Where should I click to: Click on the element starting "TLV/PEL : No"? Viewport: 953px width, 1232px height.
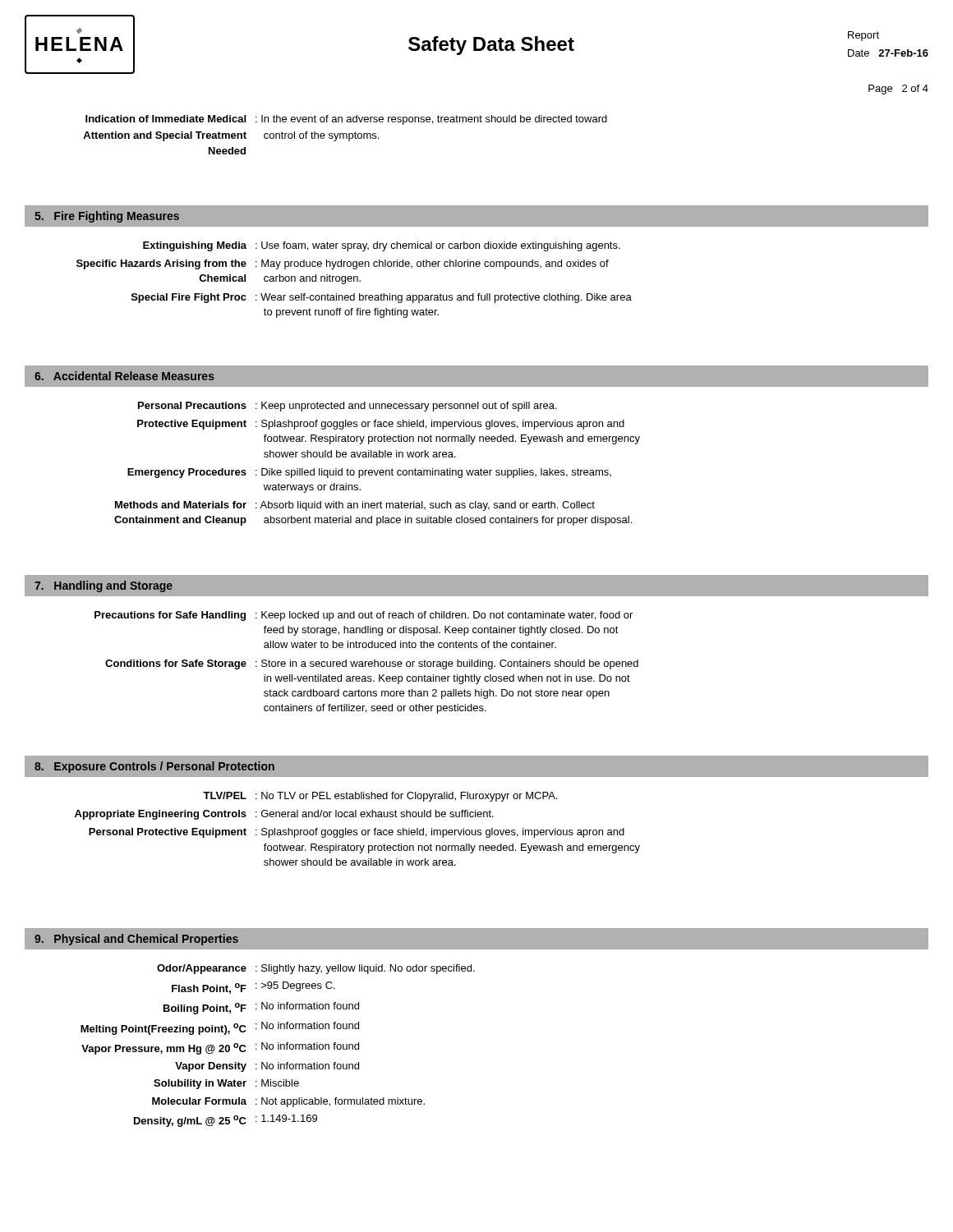pos(476,796)
